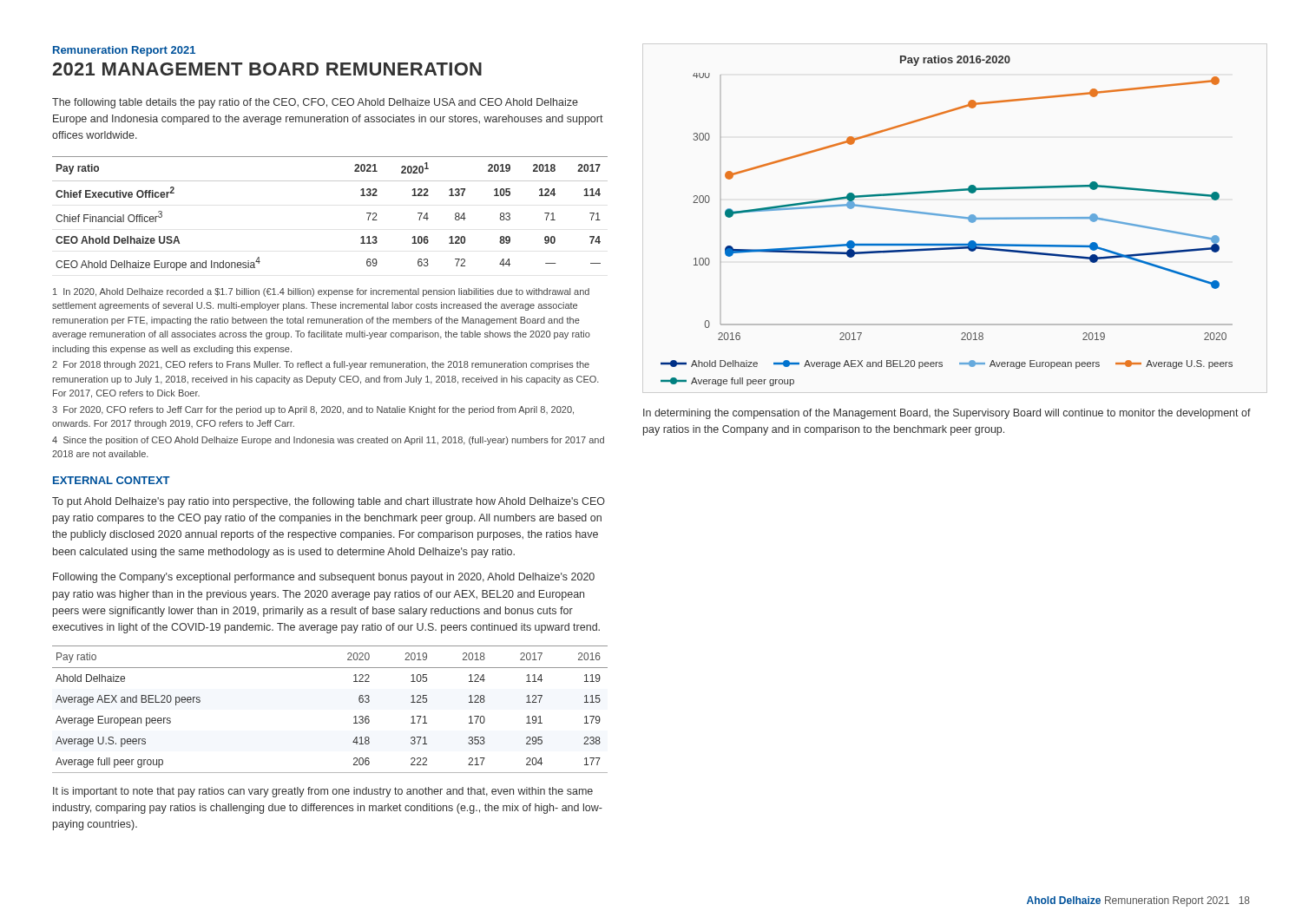This screenshot has width=1302, height=924.
Task: Click the passage that begins "The following table details the"
Action: (327, 119)
